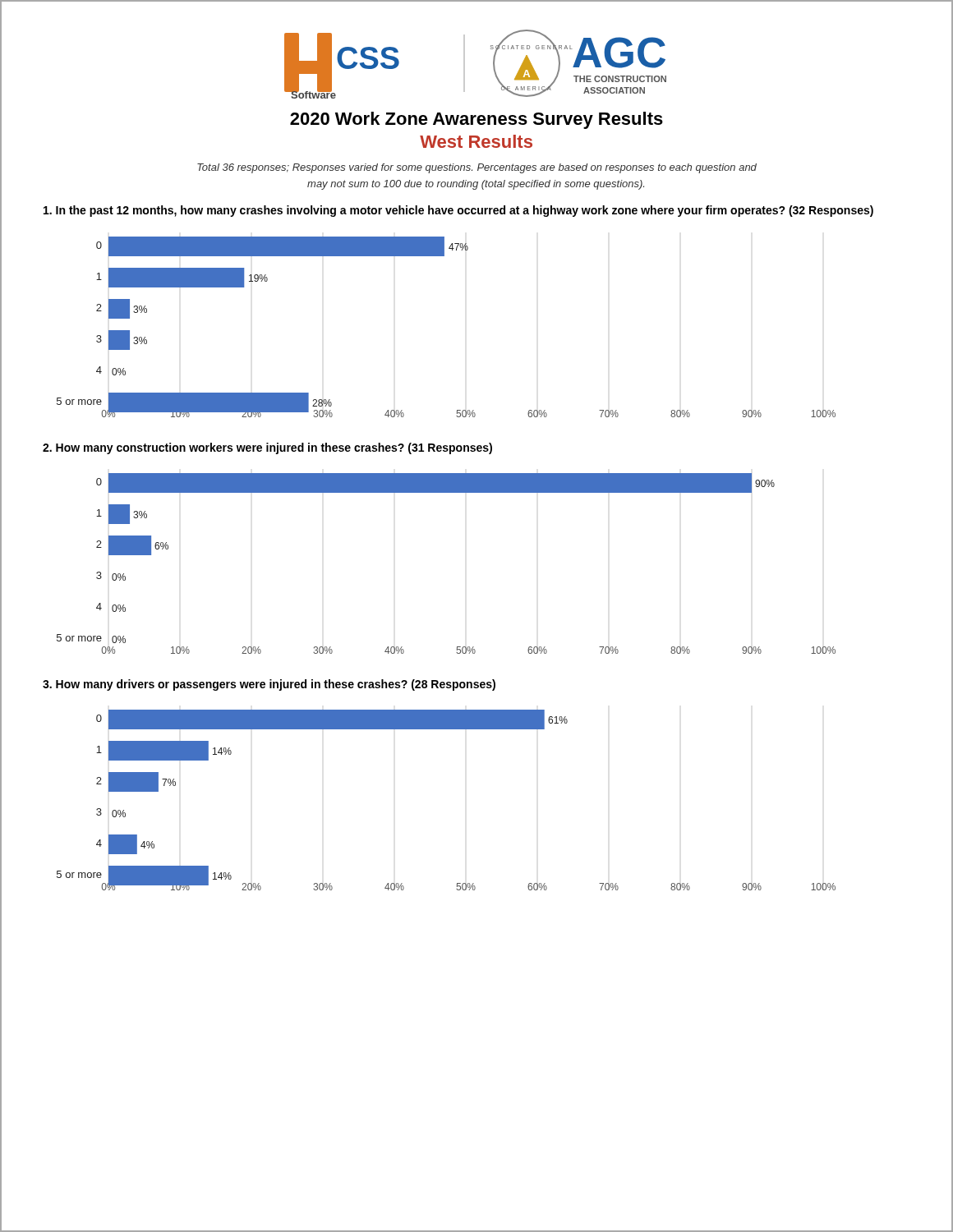
Task: Locate the logo
Action: click(476, 63)
